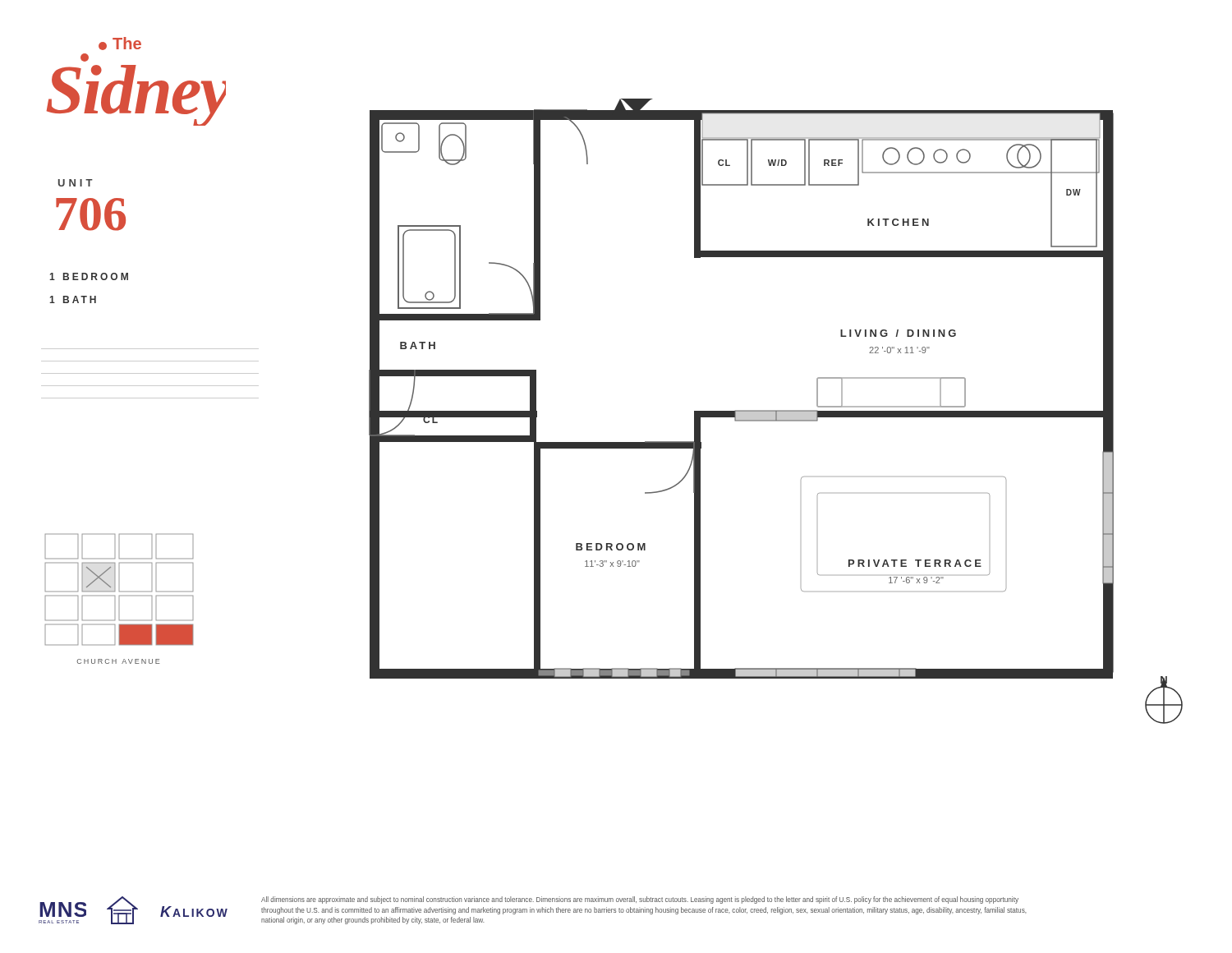Locate the title
Viewport: 1232px width, 953px height.
click(90, 214)
